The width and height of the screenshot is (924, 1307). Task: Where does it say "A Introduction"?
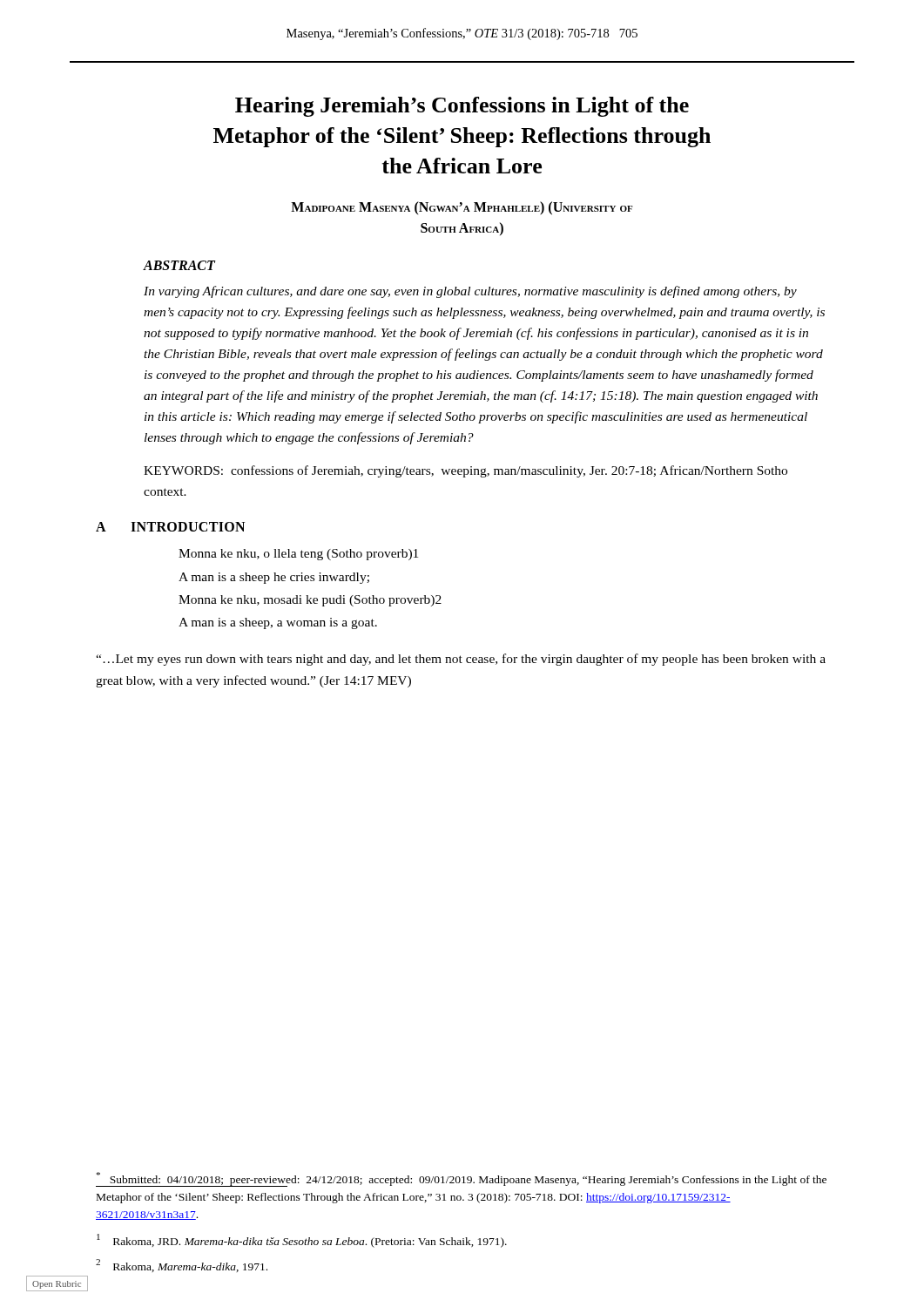pos(171,528)
